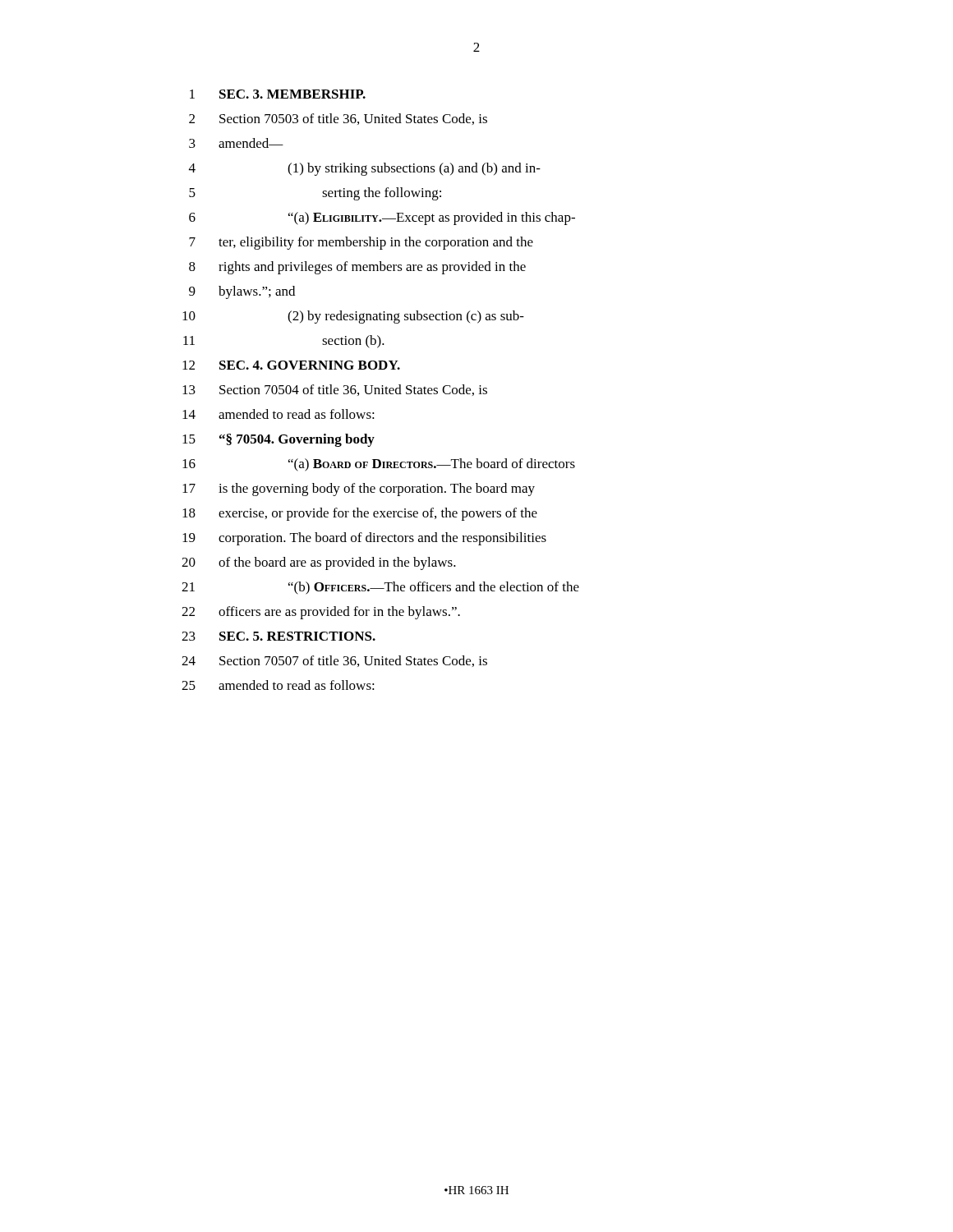
Task: Point to the text block starting "24 Section 70507"
Action: (493, 661)
